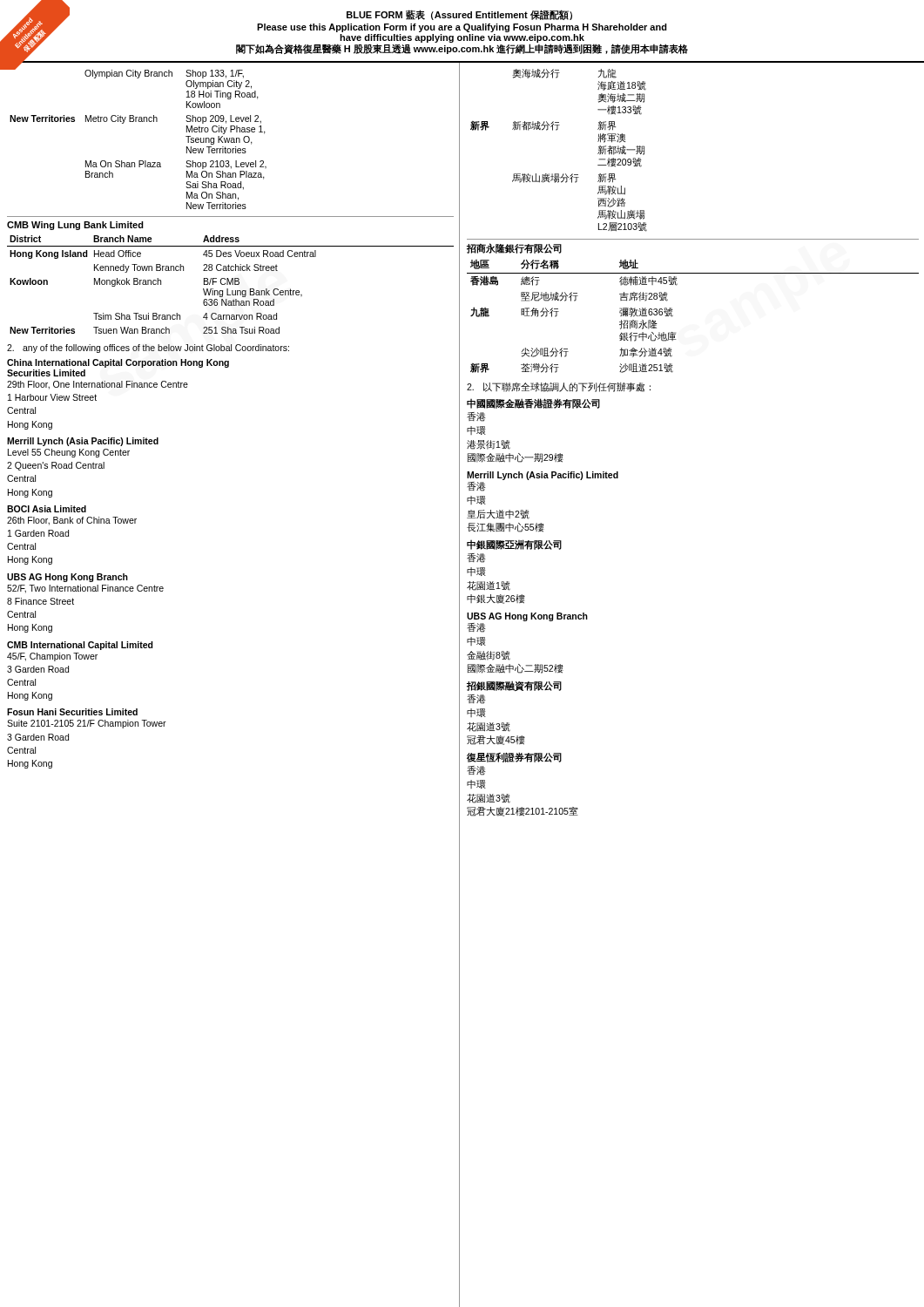Select the table that reads "Hong Kong Island"
924x1307 pixels.
pyautogui.click(x=230, y=284)
